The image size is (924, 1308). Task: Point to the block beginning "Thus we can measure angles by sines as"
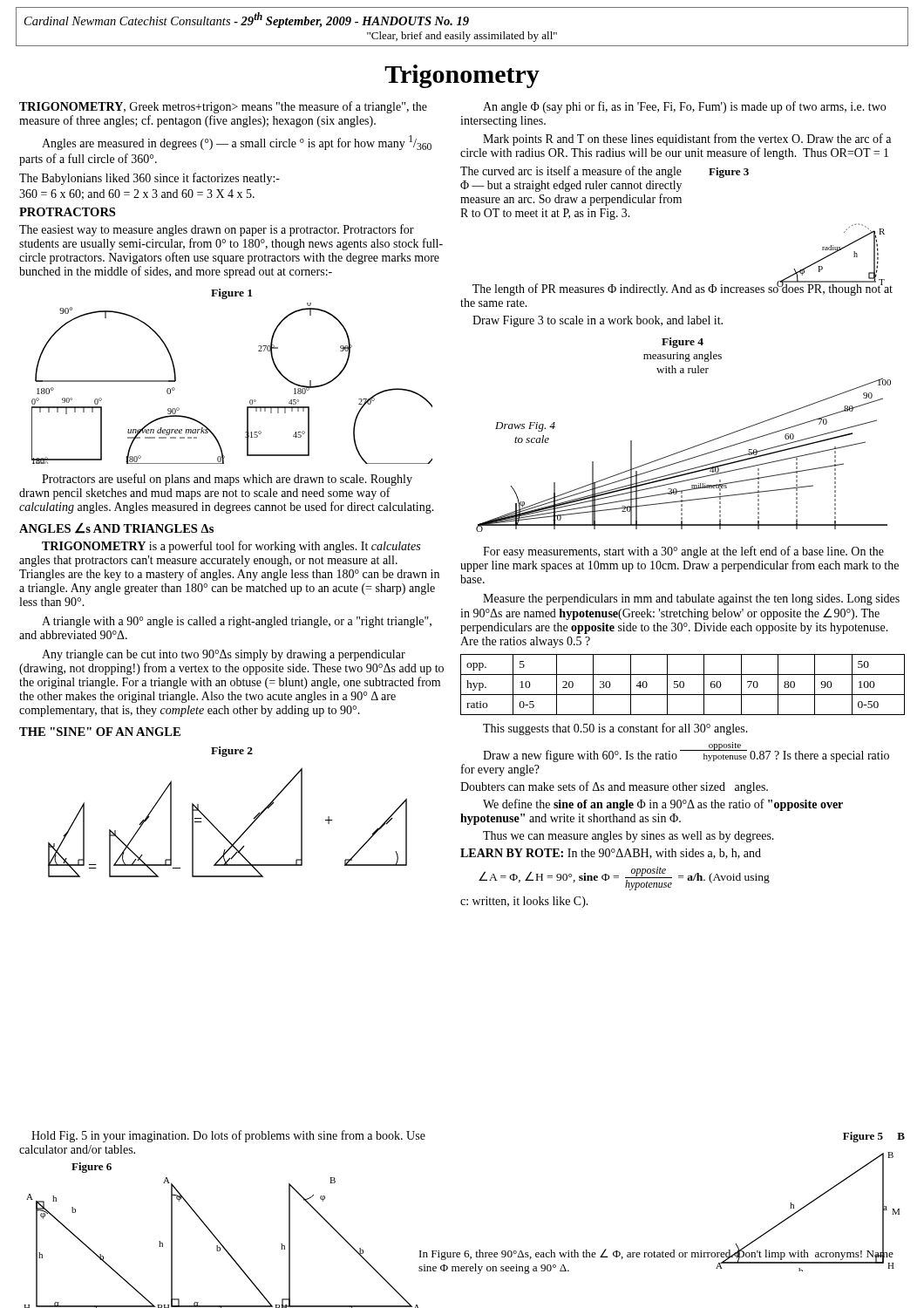click(629, 836)
